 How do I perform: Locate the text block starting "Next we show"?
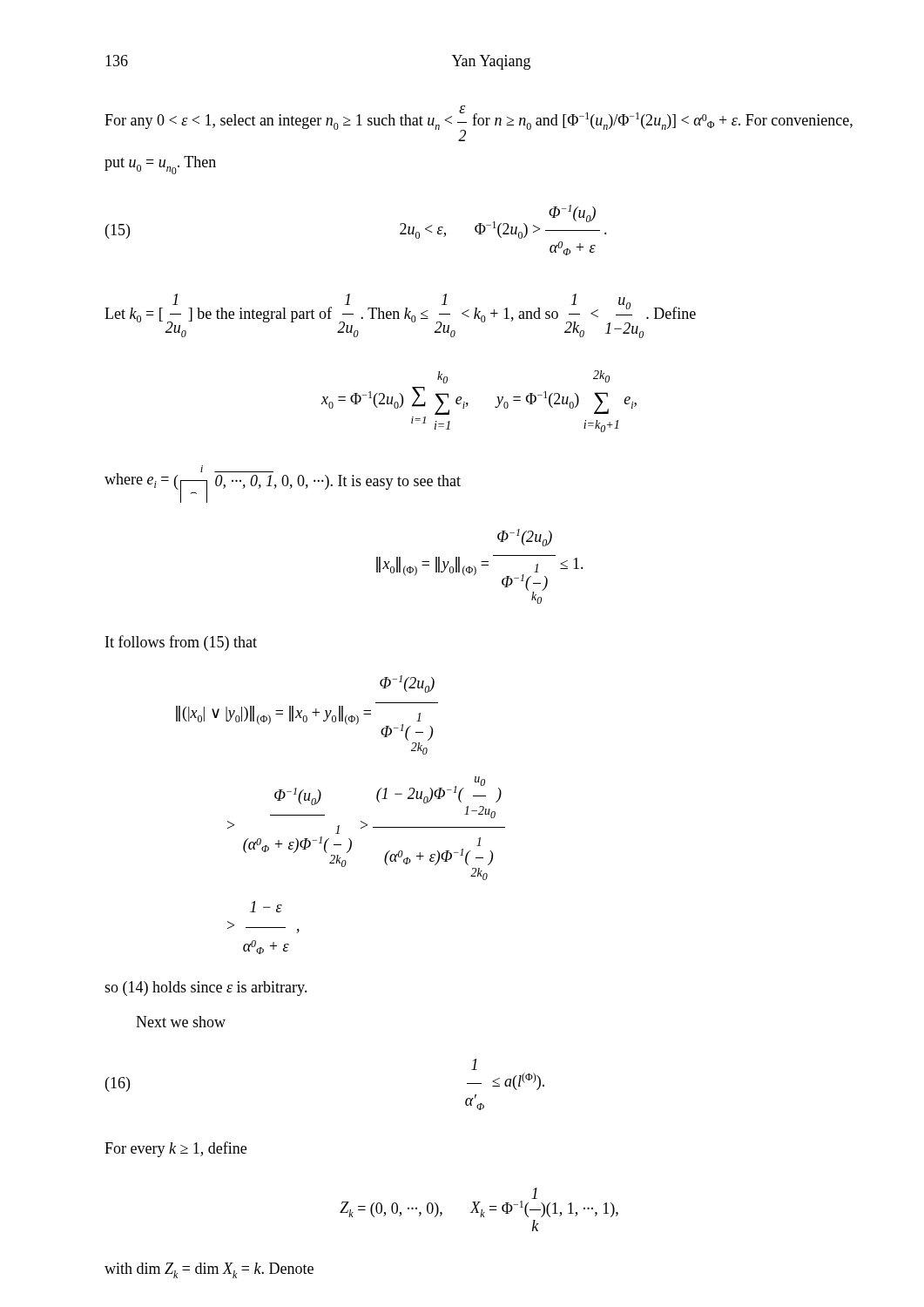click(x=181, y=1022)
